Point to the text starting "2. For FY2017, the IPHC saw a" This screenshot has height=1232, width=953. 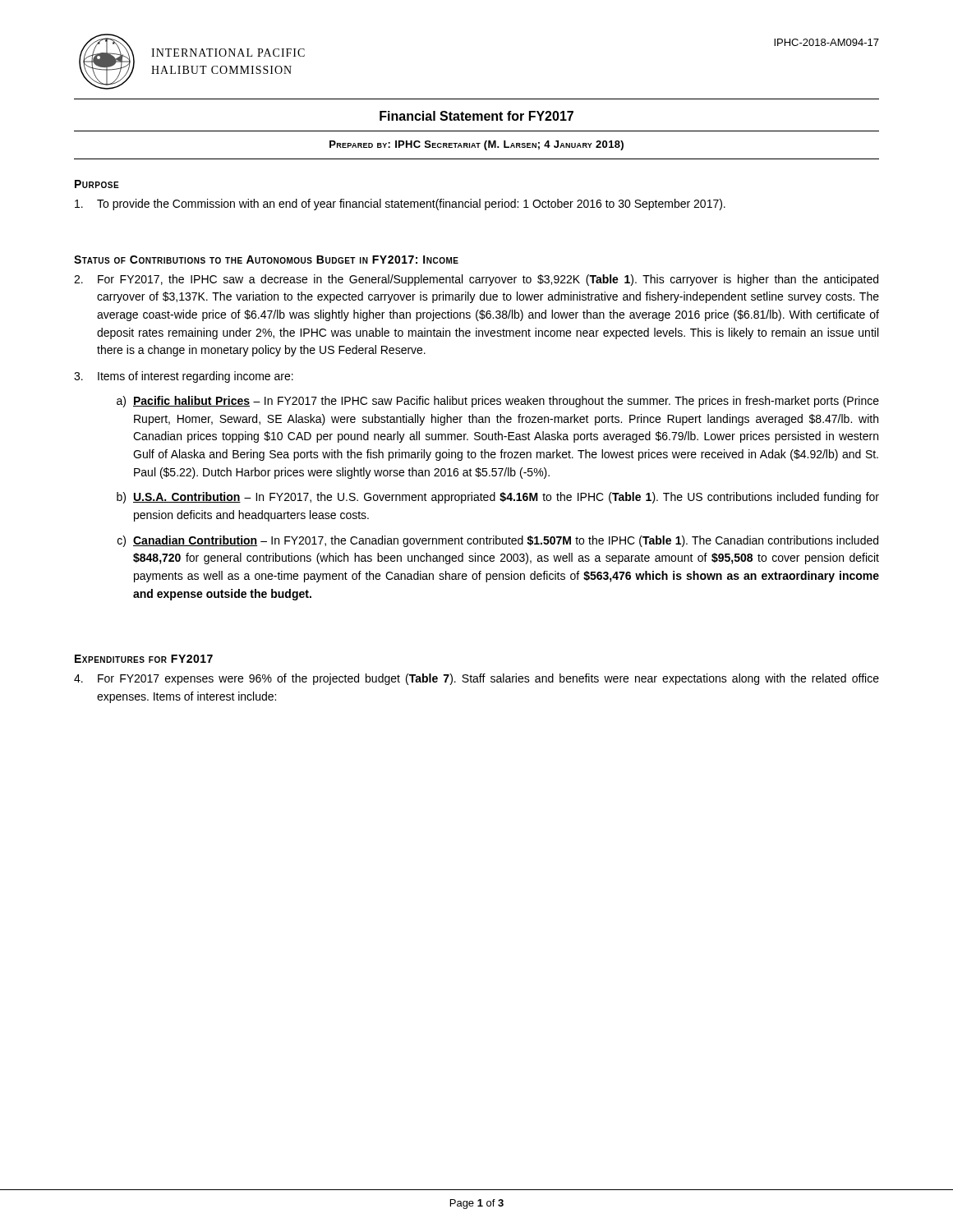point(476,315)
